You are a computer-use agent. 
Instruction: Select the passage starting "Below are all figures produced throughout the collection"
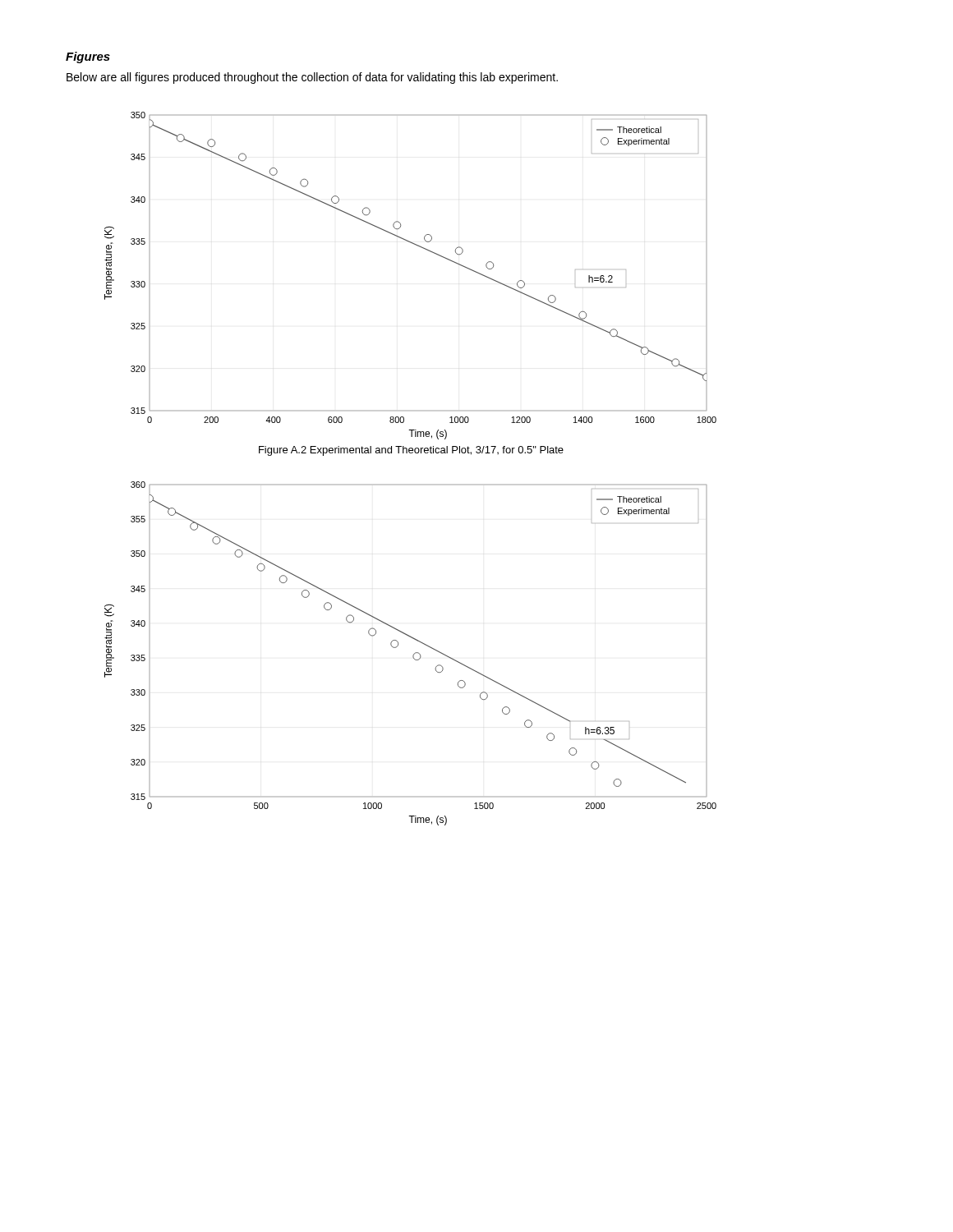pyautogui.click(x=312, y=77)
